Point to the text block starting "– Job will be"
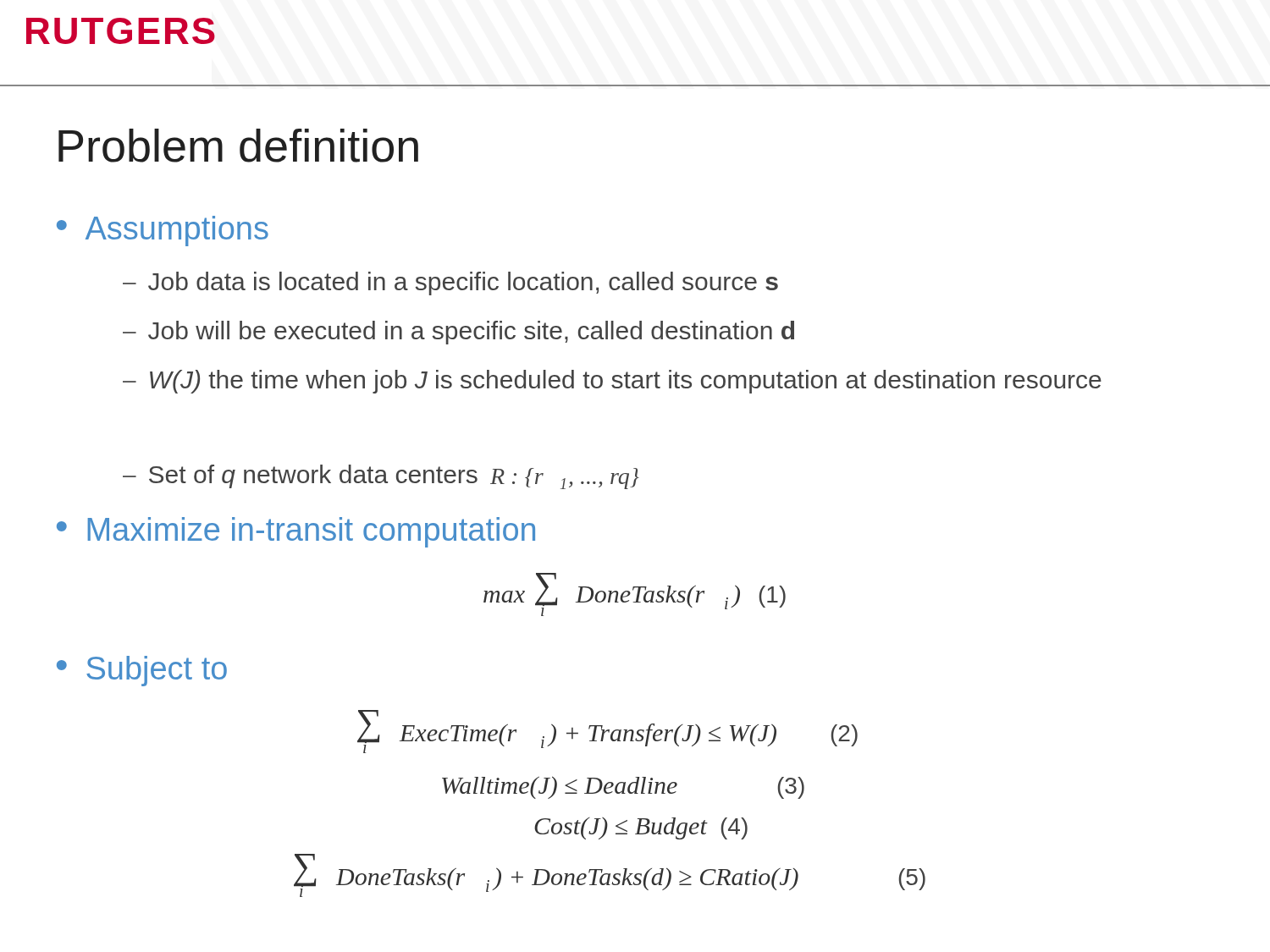The image size is (1270, 952). coord(459,331)
